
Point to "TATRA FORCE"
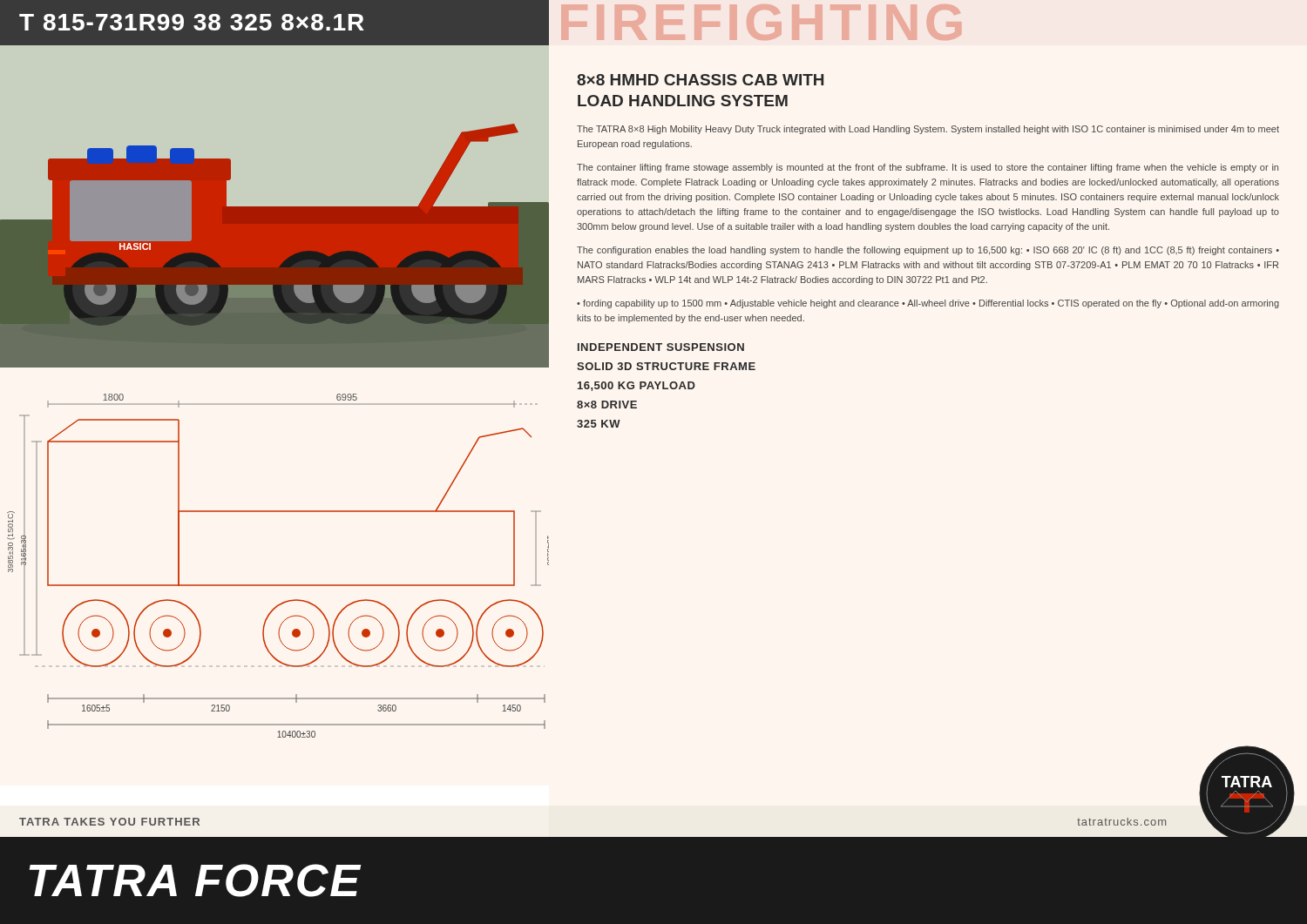pos(194,880)
